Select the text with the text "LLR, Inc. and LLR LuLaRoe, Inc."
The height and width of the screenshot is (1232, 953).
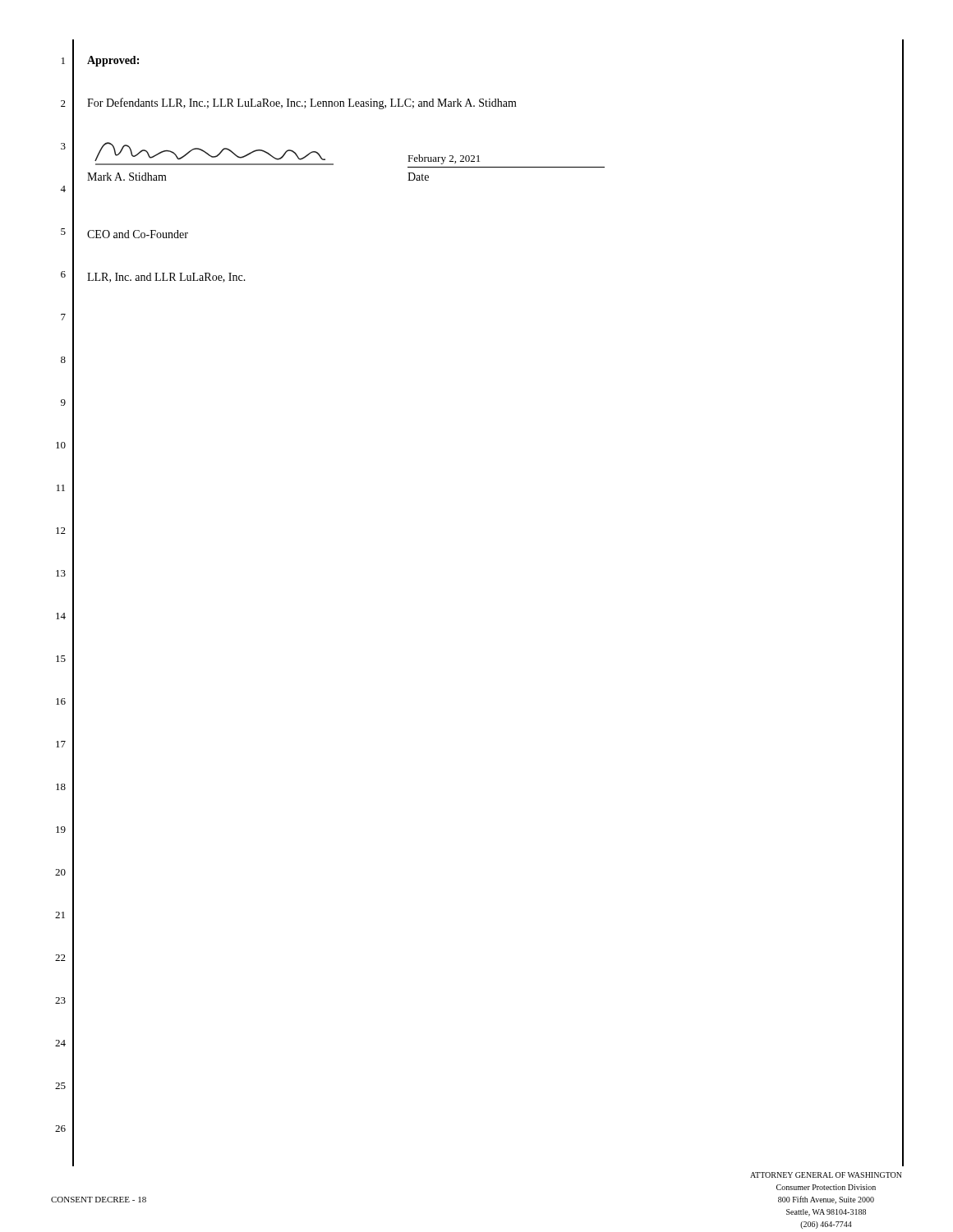coord(166,277)
